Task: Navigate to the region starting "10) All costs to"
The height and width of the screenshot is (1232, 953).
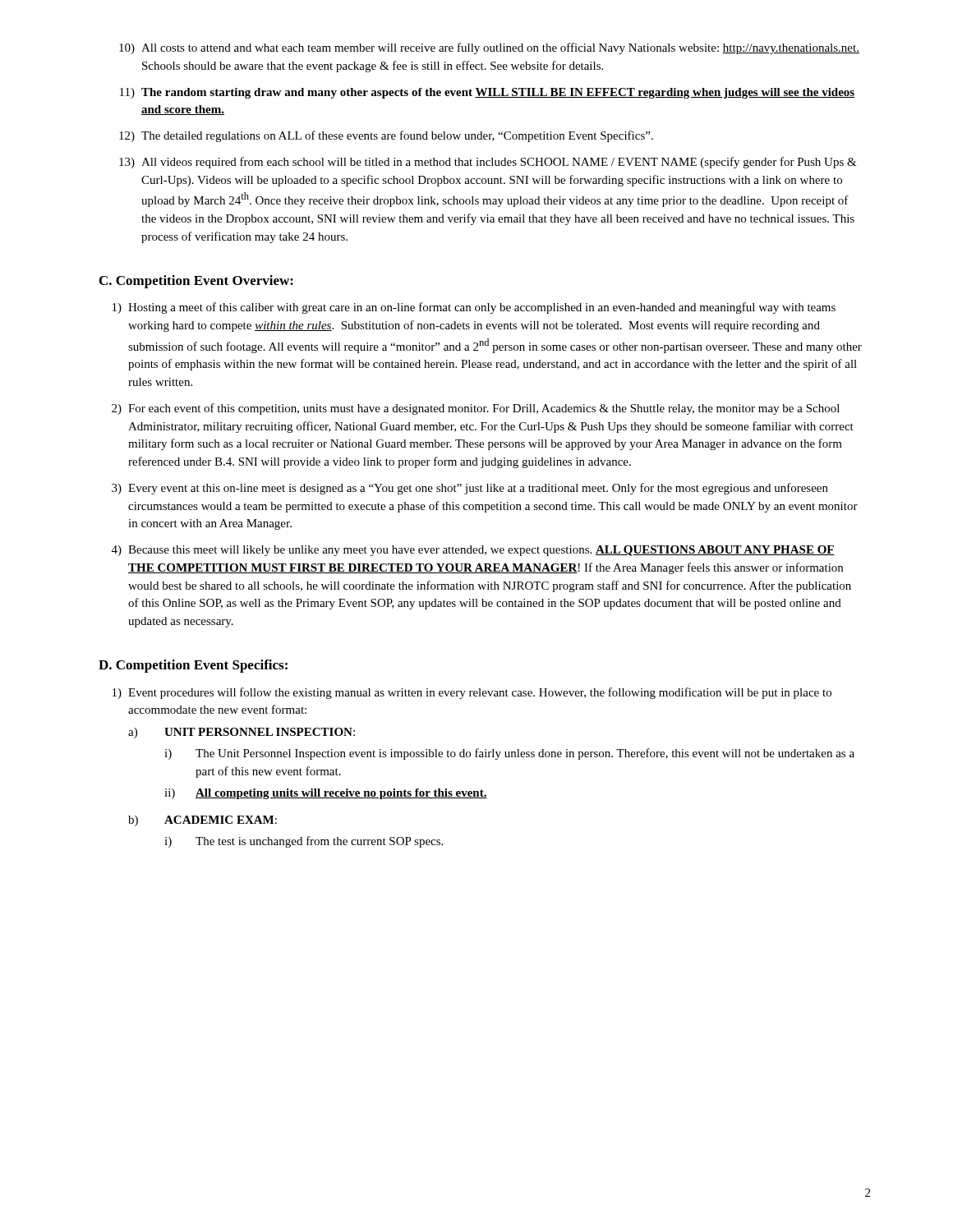Action: [481, 57]
